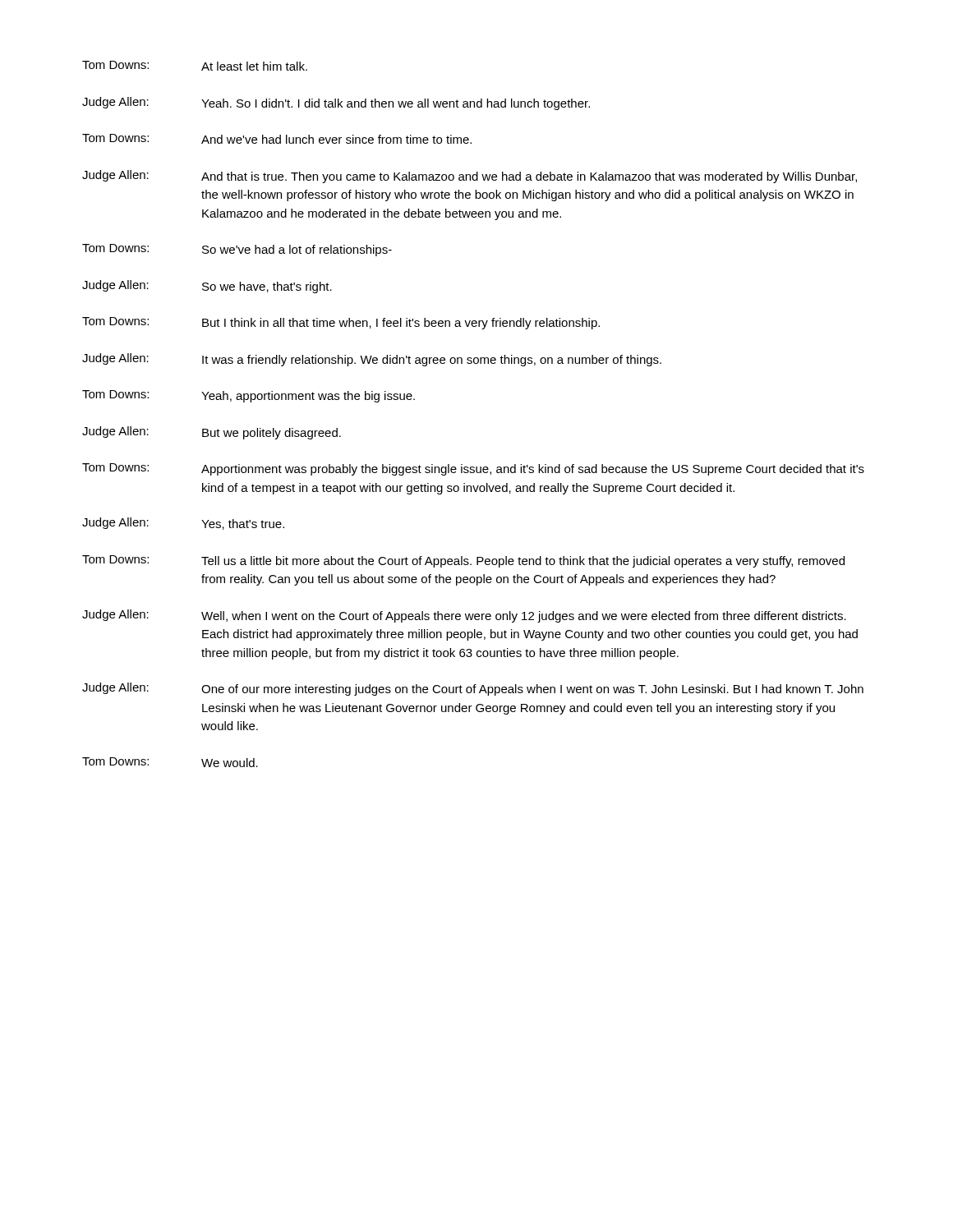Click on the text containing "Judge Allen: Yes, that's true."
Image resolution: width=953 pixels, height=1232 pixels.
112,523
